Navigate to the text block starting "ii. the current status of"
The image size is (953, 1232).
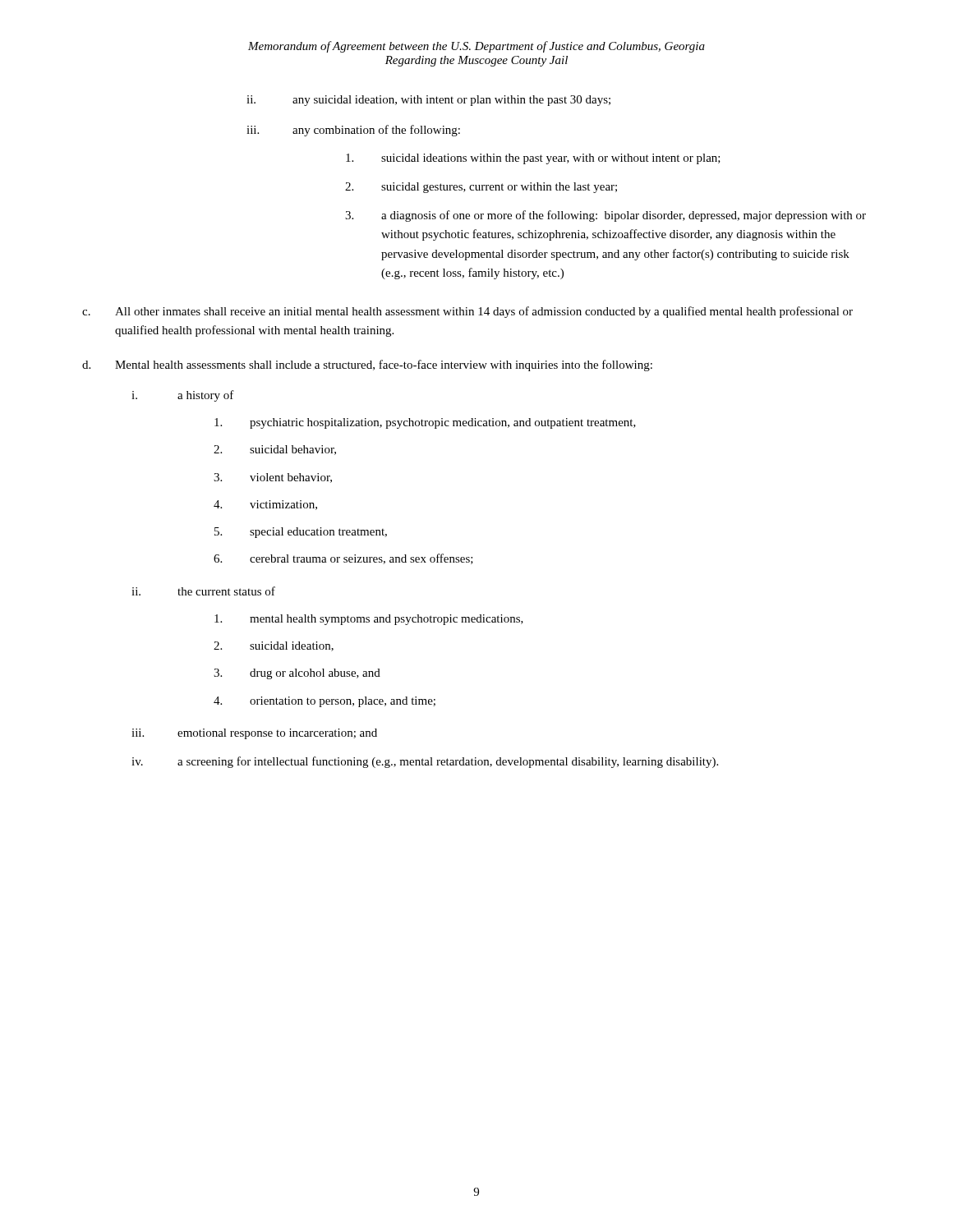(203, 591)
